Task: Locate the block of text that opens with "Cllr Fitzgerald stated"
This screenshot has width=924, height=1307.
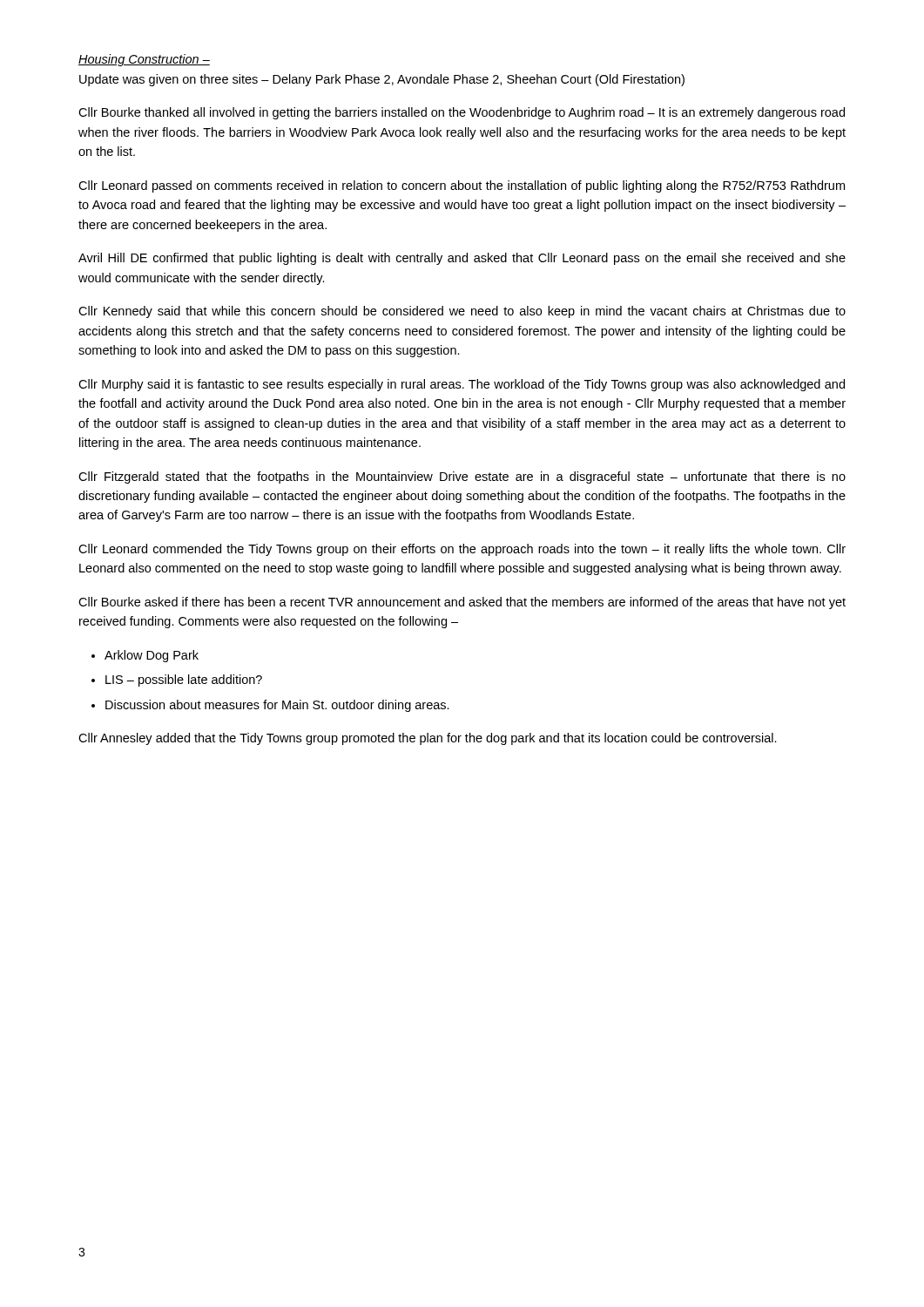Action: point(462,496)
